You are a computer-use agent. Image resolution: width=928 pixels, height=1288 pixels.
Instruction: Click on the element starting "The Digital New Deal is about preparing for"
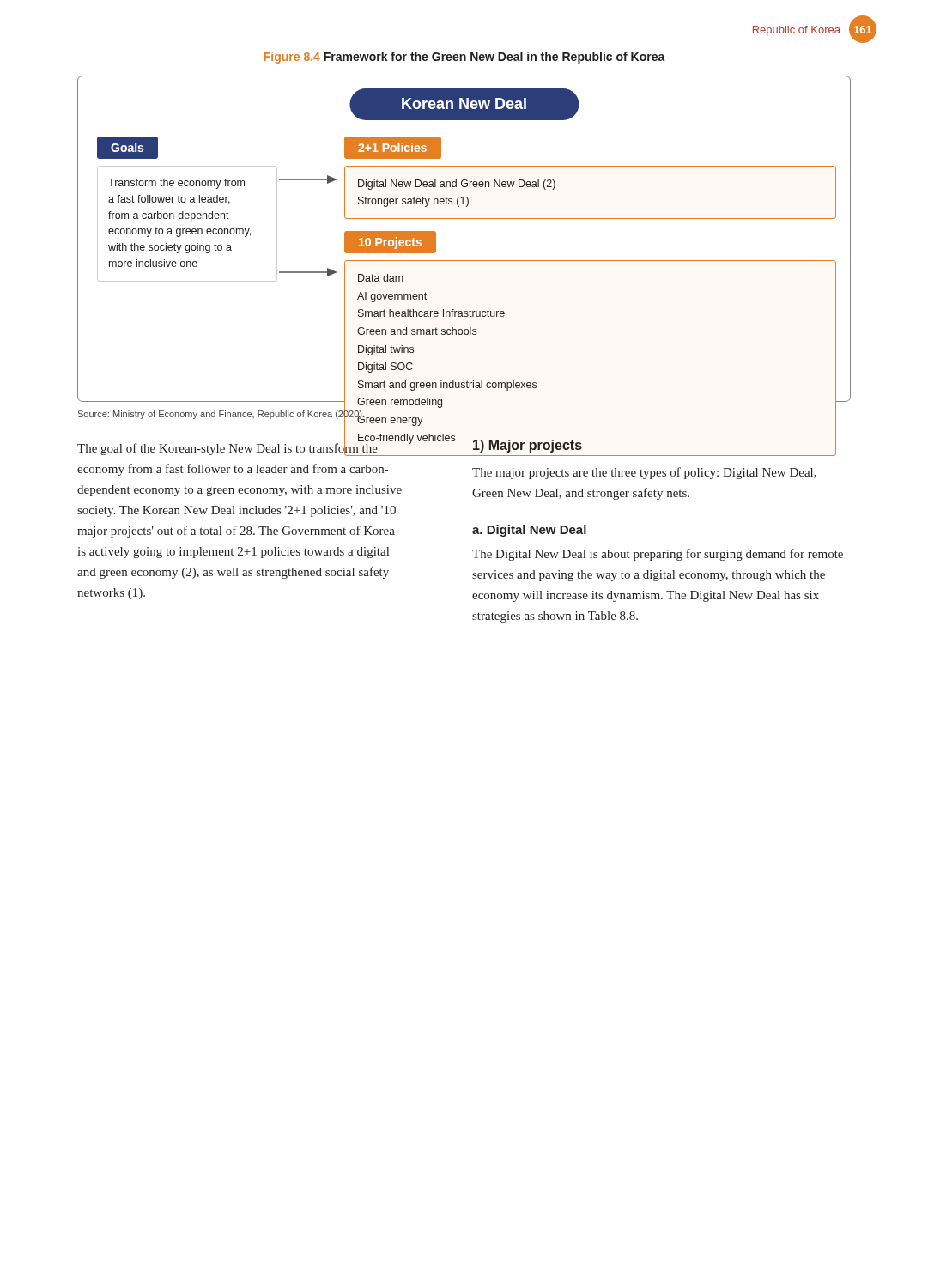[x=658, y=585]
